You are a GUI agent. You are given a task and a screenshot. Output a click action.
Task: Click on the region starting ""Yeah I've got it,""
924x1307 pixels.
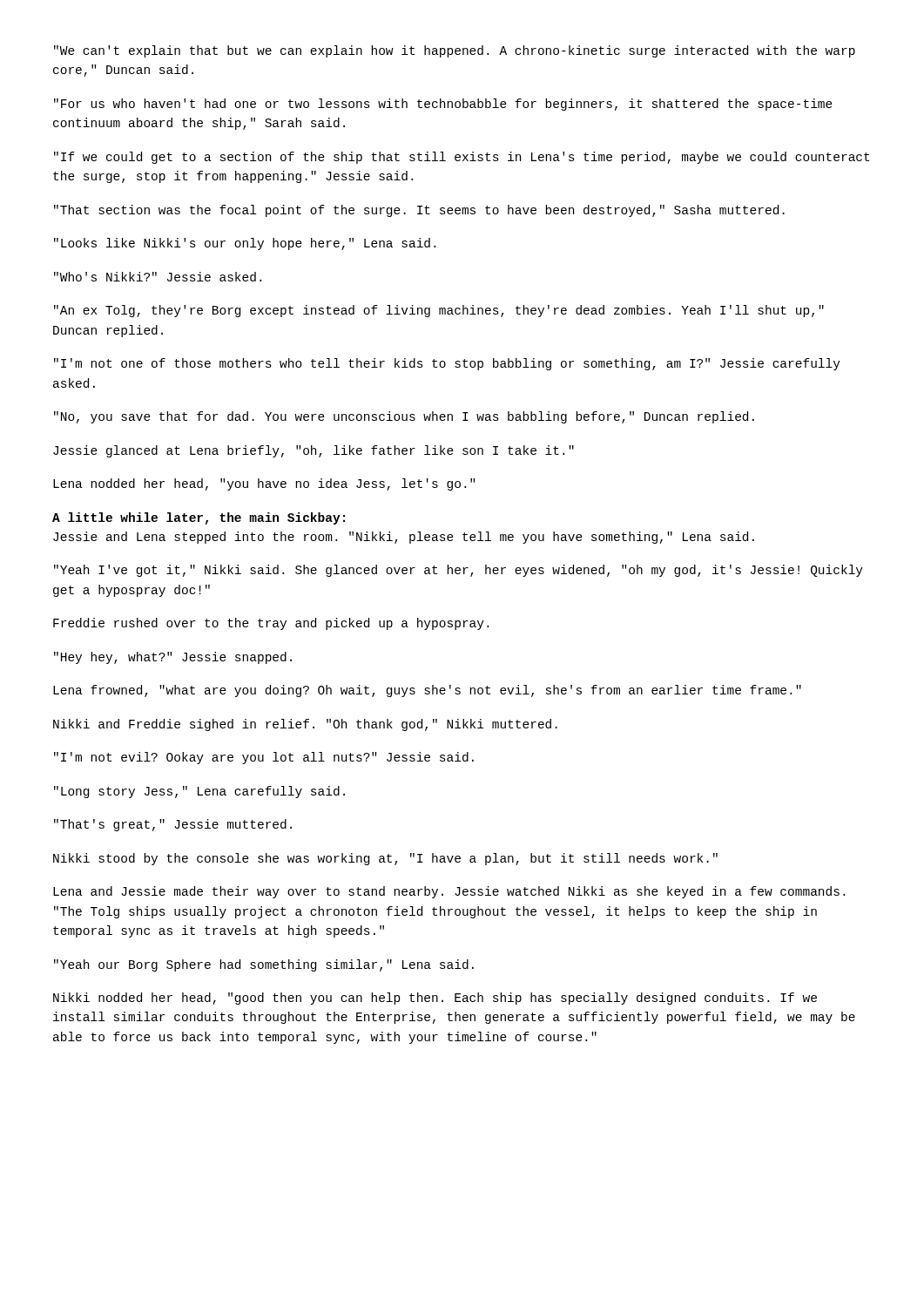click(458, 581)
